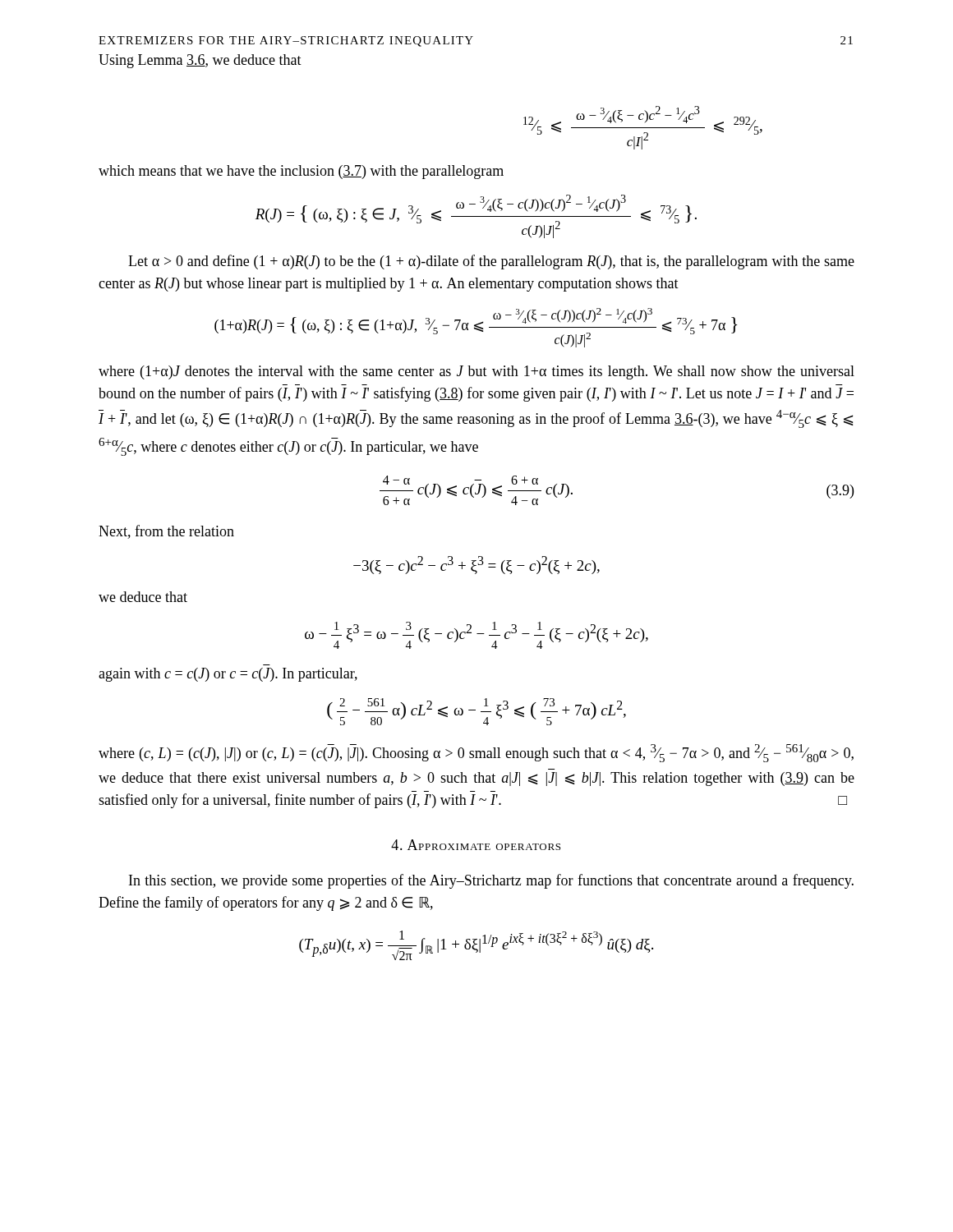953x1232 pixels.
Task: Click on the formula with the text "(1+α)R(J) = { (ω, ξ)"
Action: 476,326
